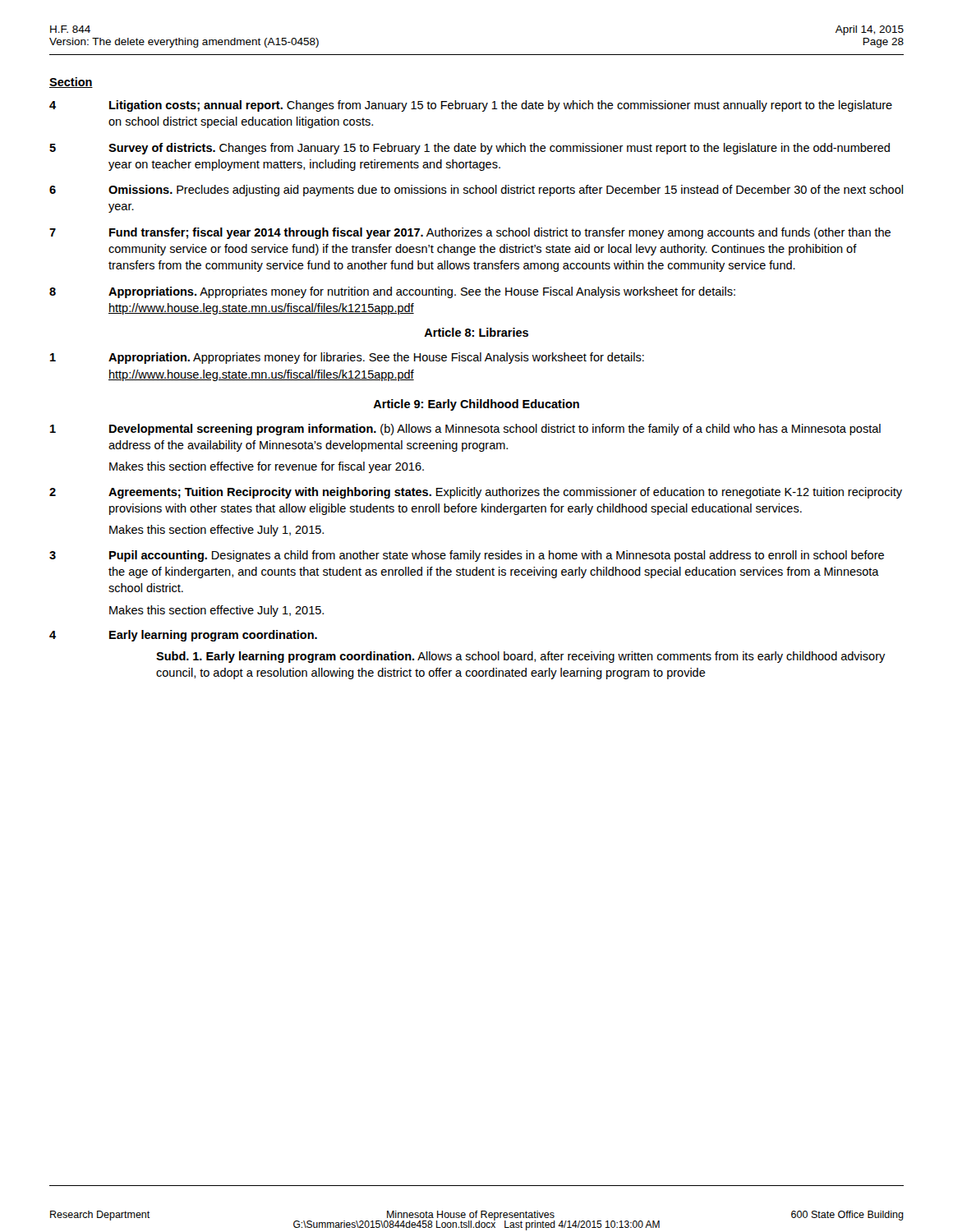Viewport: 953px width, 1232px height.
Task: Locate the section header containing "Article 9: Early"
Action: click(x=476, y=404)
